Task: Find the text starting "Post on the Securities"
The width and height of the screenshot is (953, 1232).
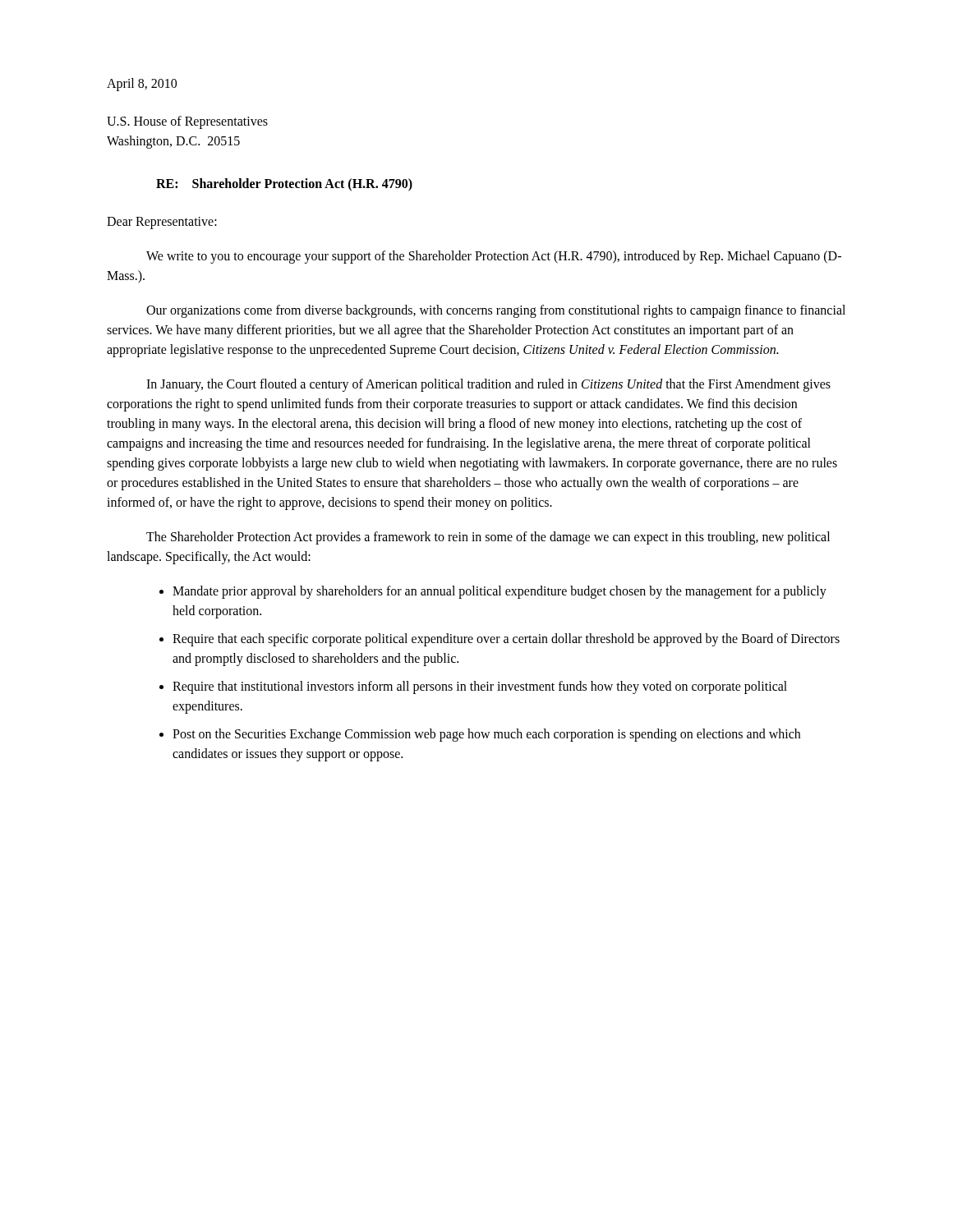Action: [x=487, y=744]
